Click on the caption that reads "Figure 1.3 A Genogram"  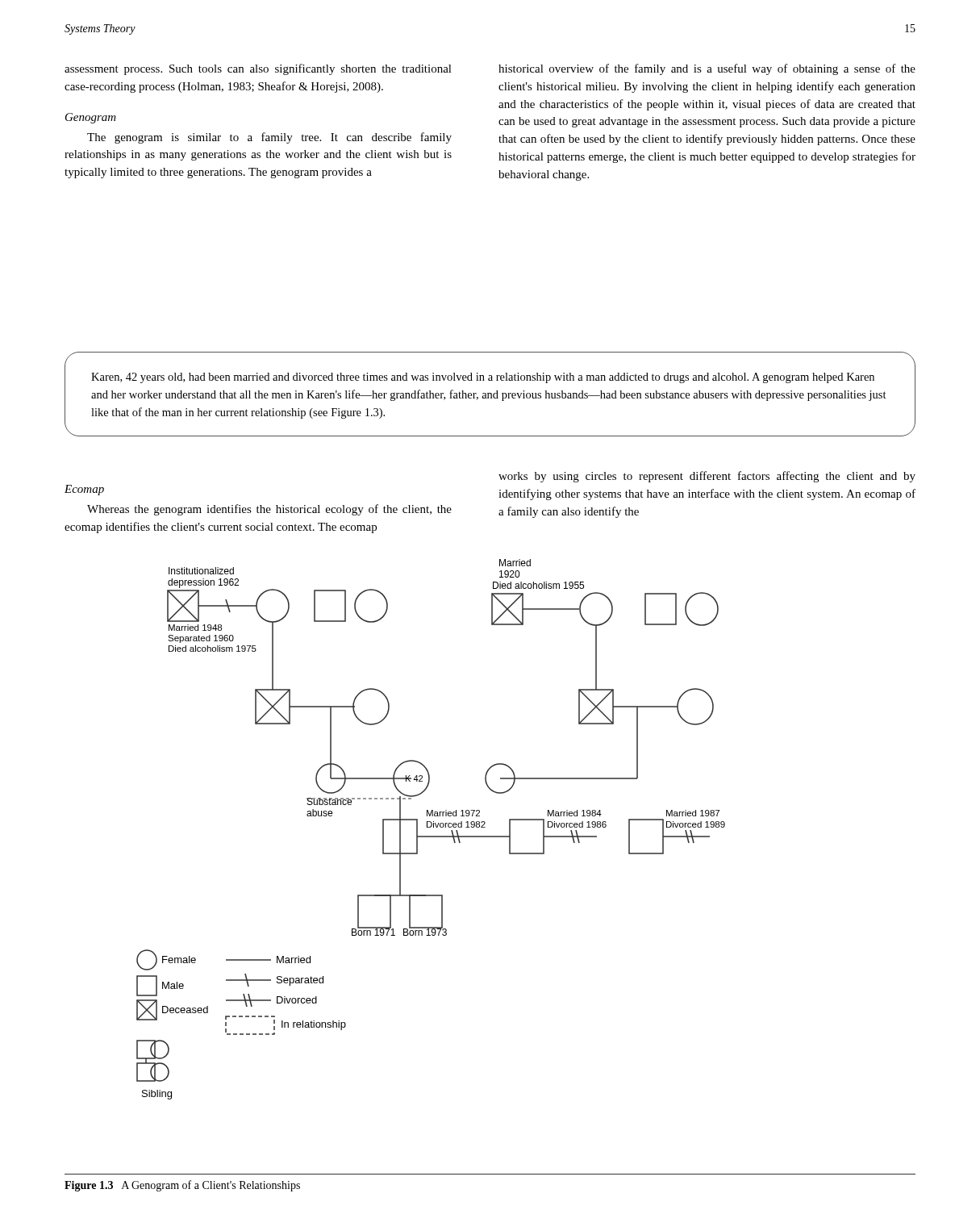(x=182, y=1185)
